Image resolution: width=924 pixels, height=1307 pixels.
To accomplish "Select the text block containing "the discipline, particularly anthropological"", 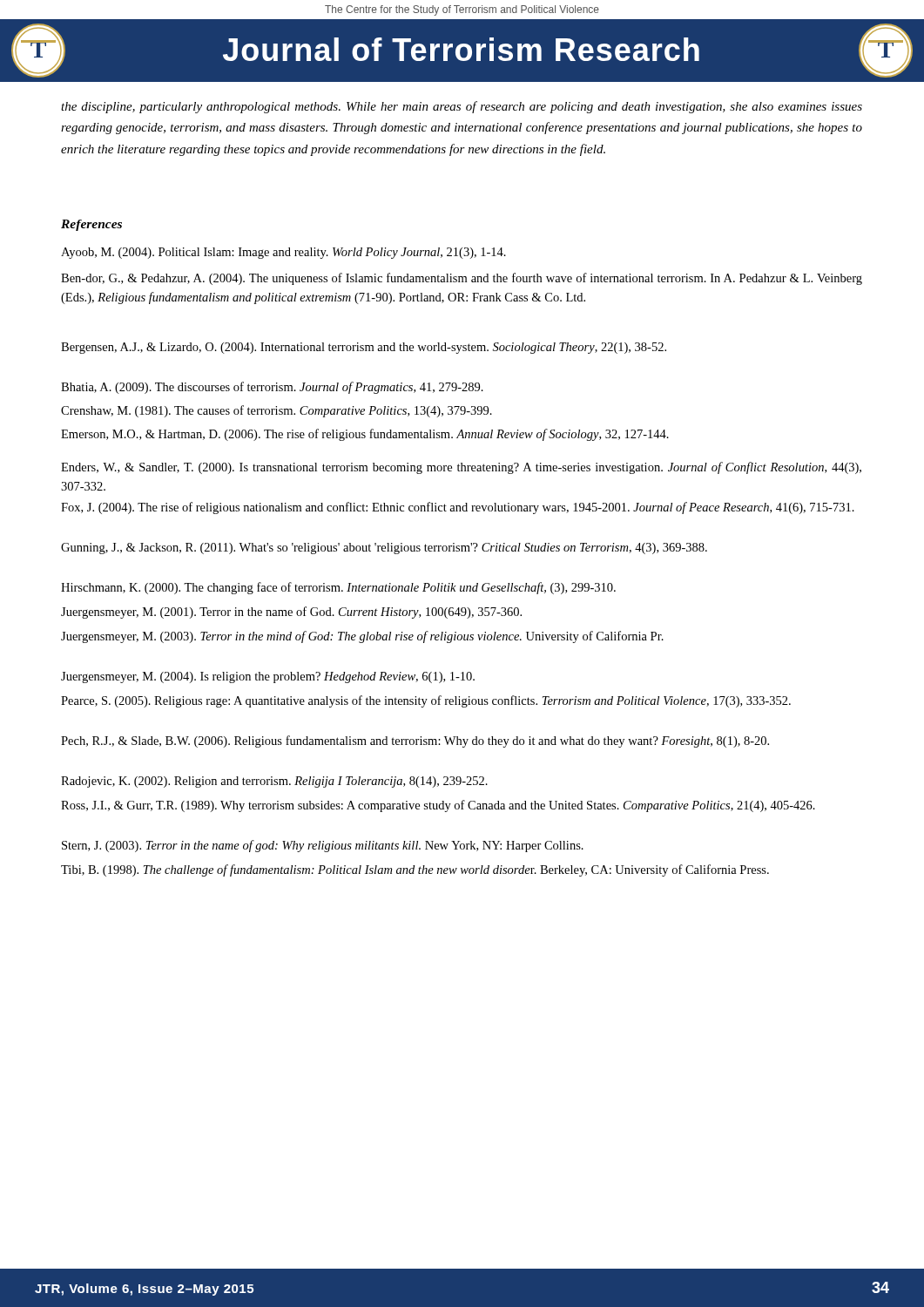I will [462, 127].
